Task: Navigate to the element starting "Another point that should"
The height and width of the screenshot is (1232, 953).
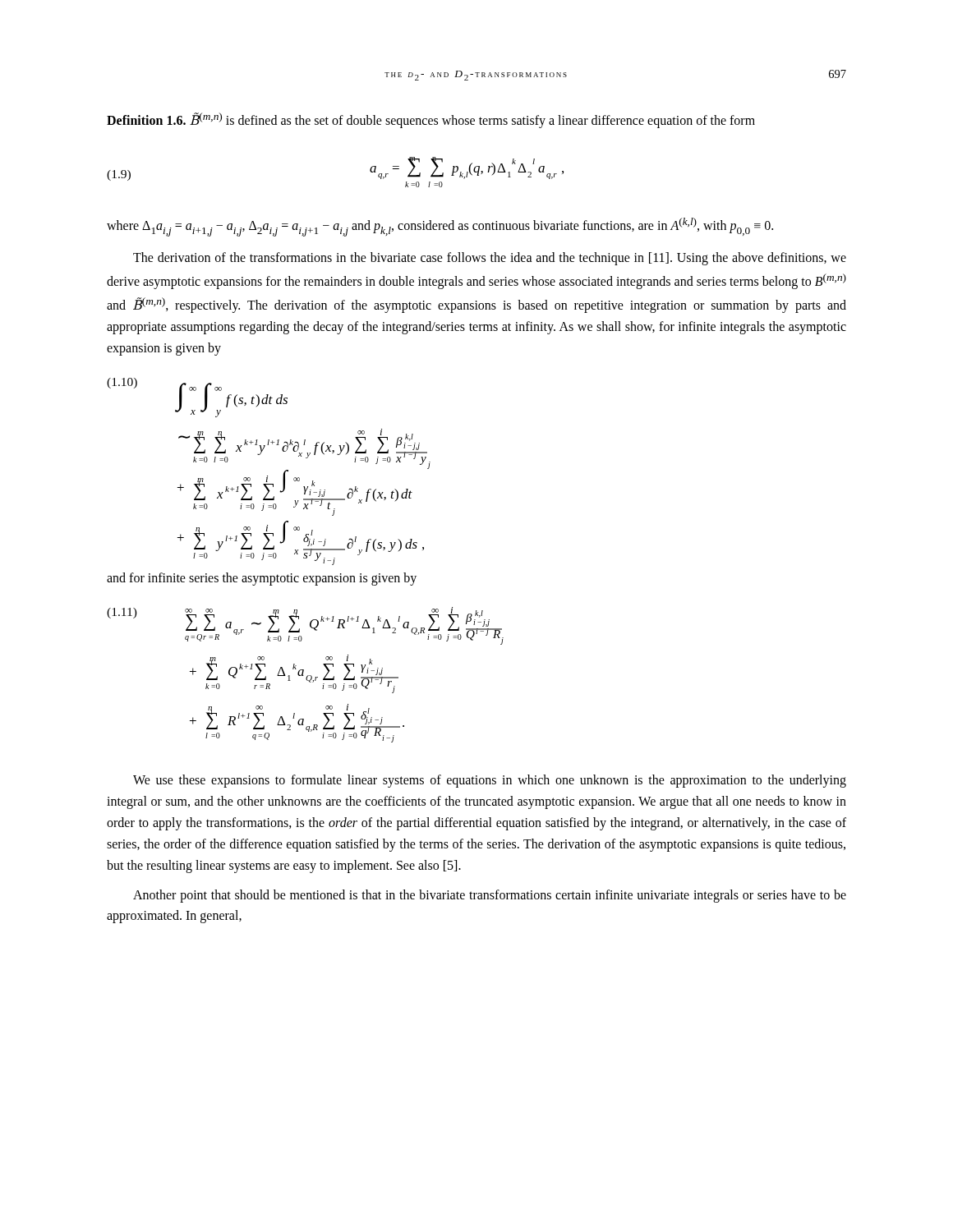Action: tap(476, 905)
